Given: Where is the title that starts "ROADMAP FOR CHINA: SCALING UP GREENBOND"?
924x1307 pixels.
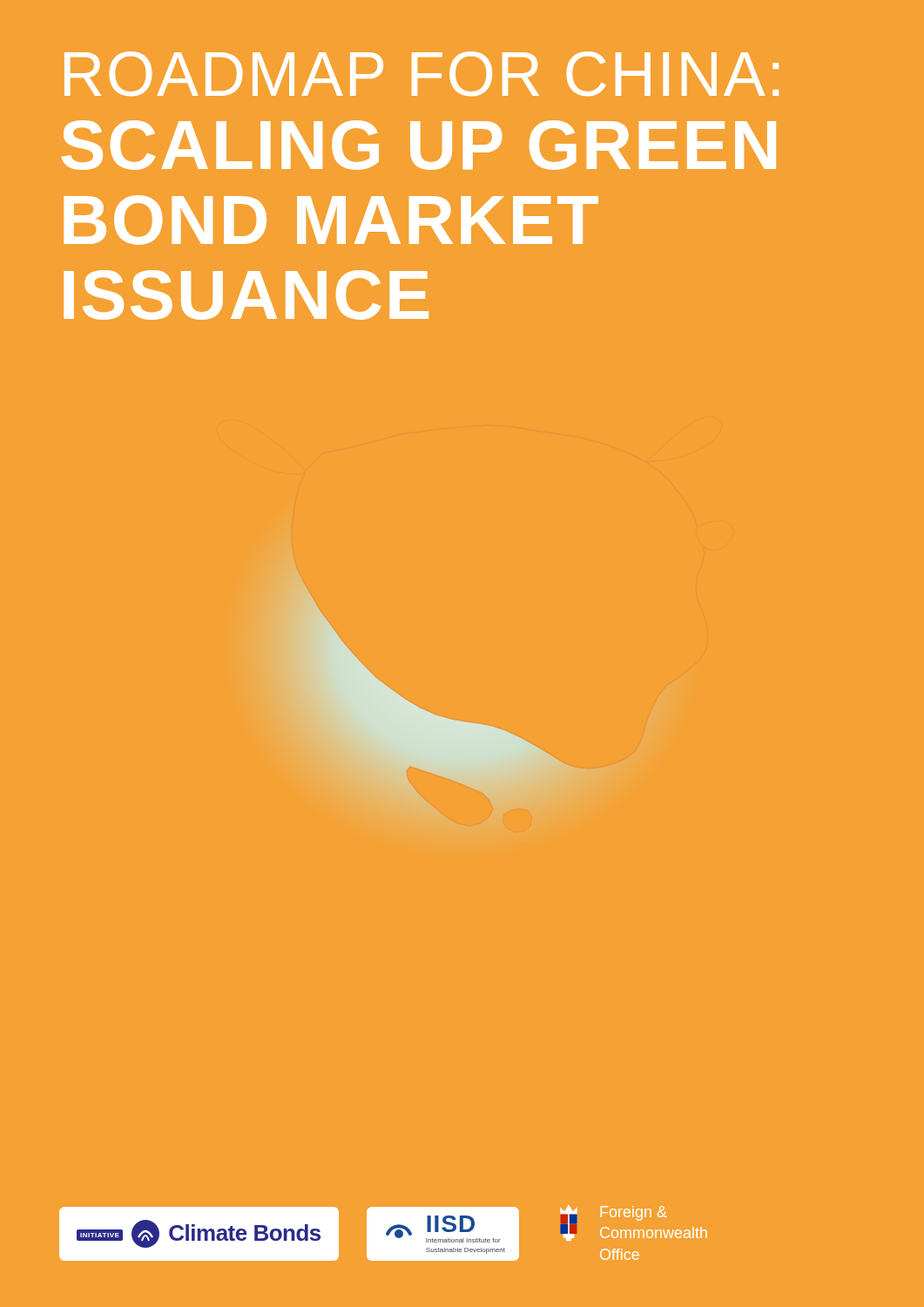Looking at the screenshot, I should pos(425,188).
